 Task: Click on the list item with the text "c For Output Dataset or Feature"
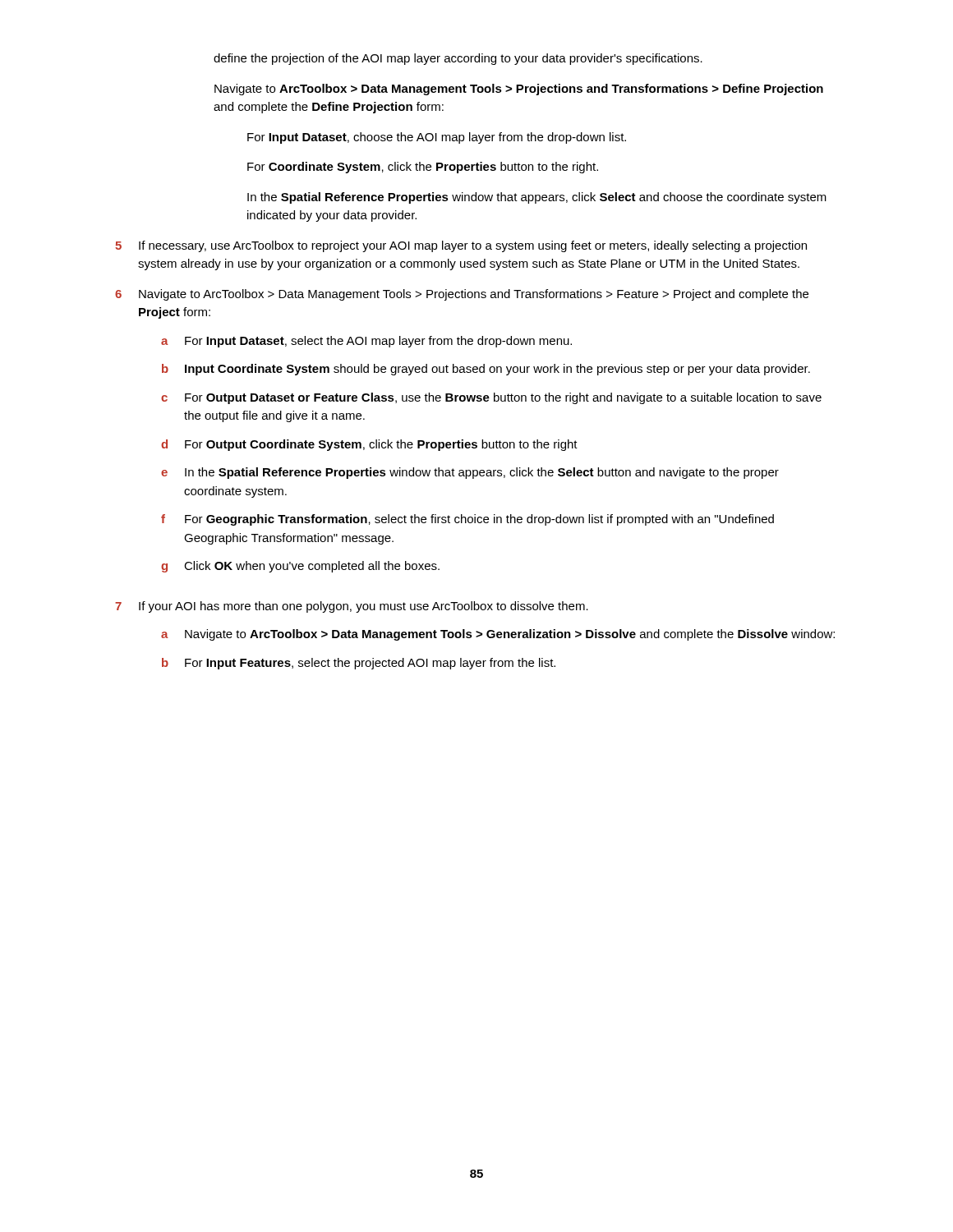tap(500, 407)
